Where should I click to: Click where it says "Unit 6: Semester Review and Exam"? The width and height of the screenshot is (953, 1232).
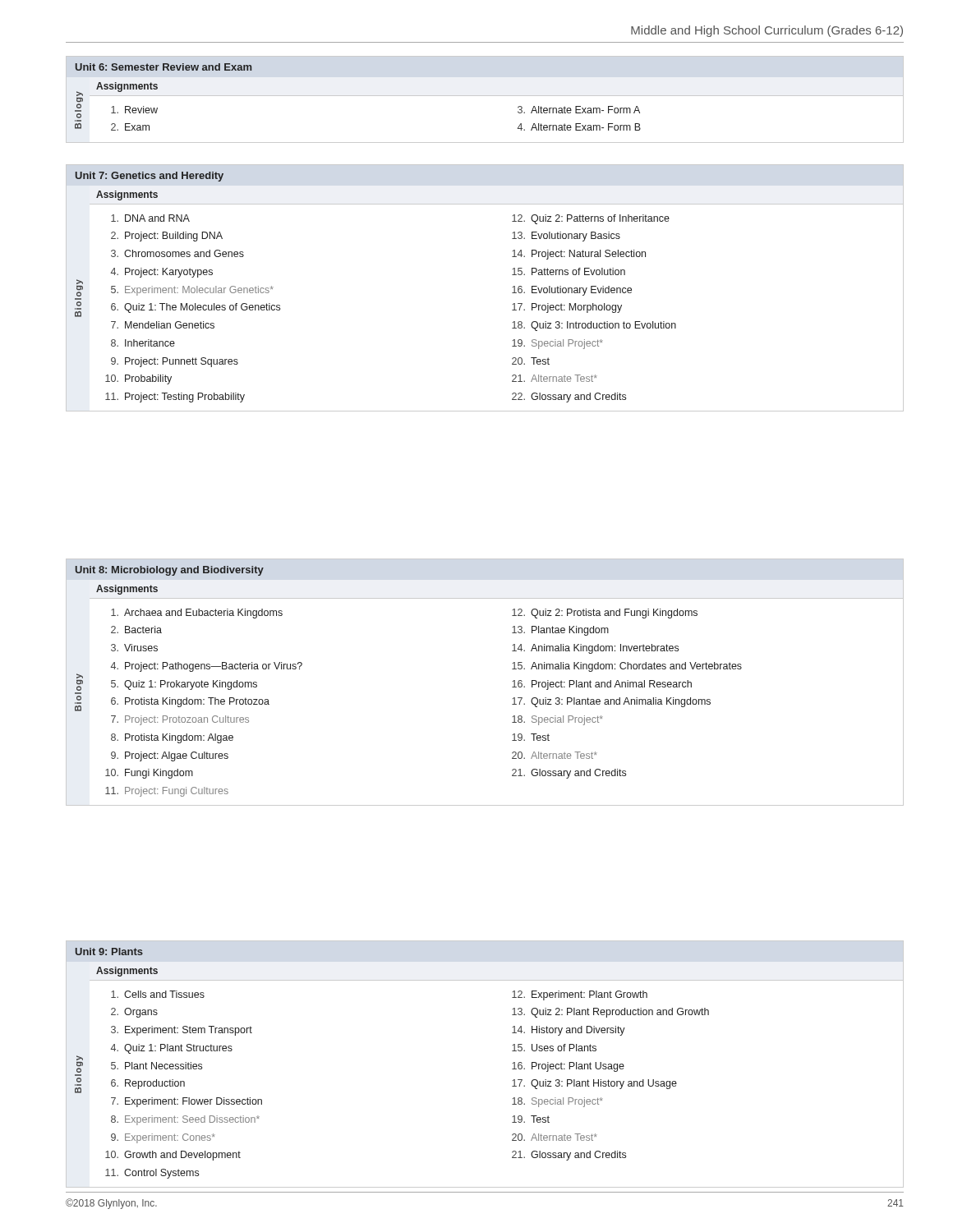click(x=163, y=67)
